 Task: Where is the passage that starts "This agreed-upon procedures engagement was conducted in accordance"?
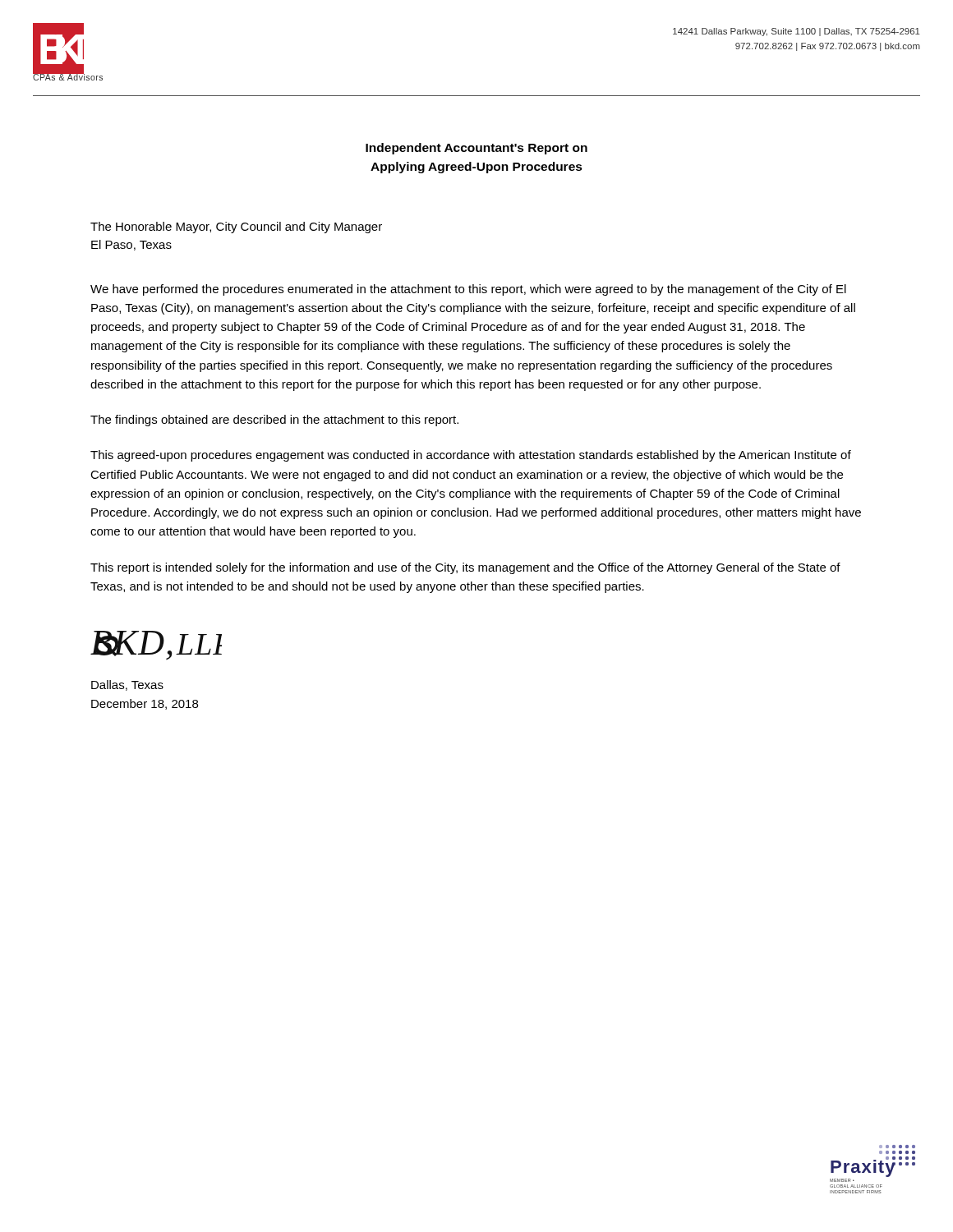pyautogui.click(x=476, y=493)
